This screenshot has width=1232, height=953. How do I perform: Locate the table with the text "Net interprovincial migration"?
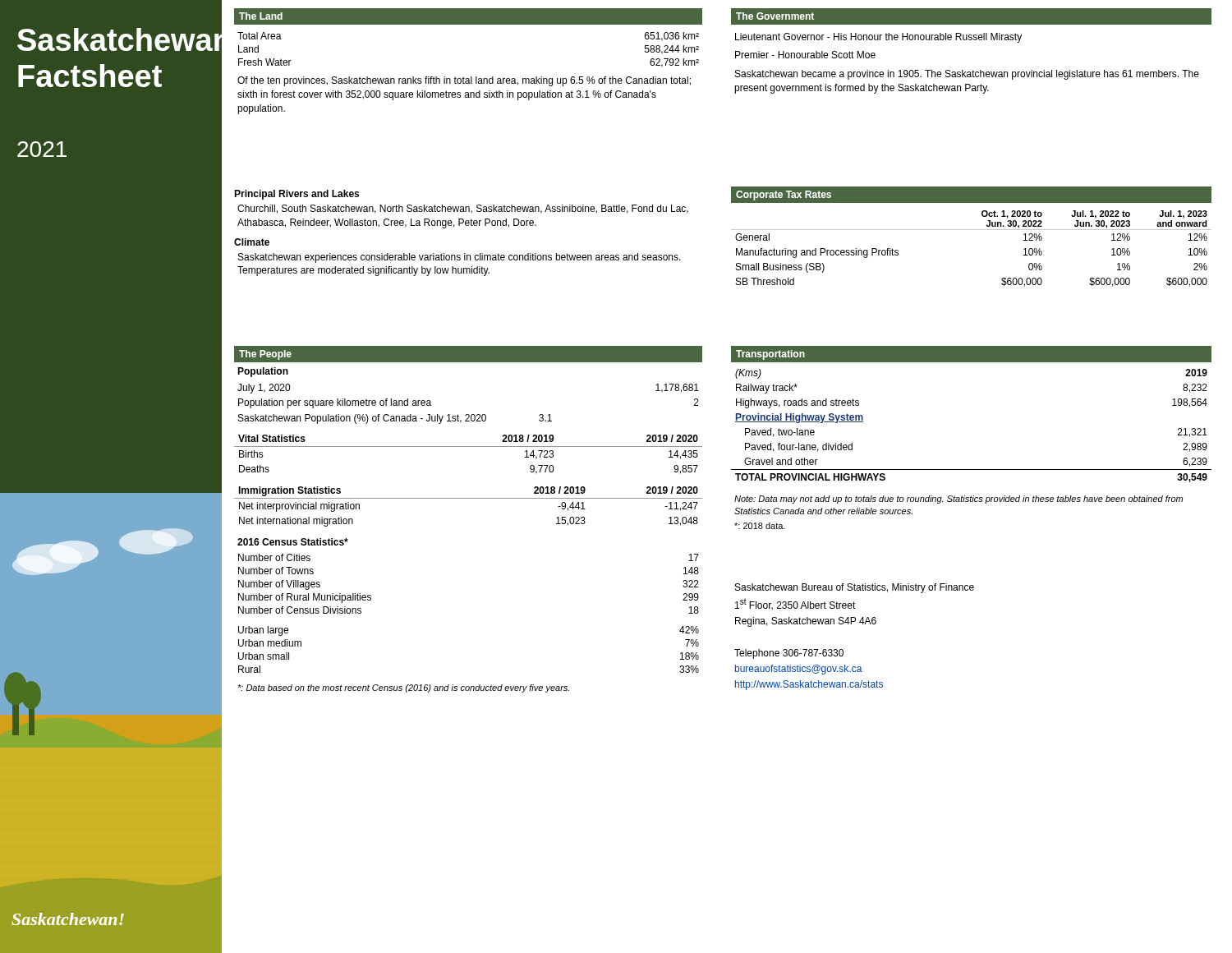pos(468,506)
